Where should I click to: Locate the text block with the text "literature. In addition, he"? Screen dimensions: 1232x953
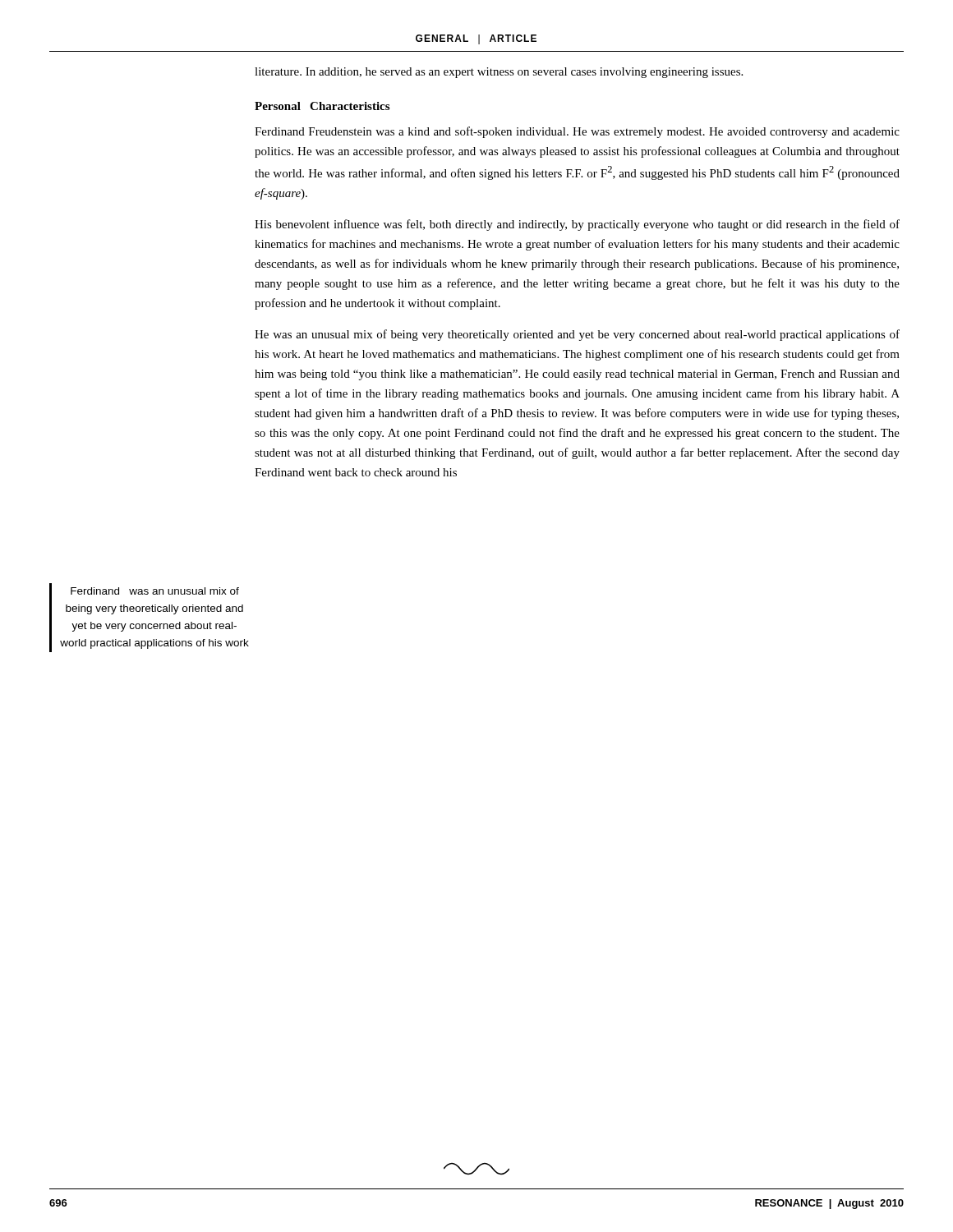point(499,71)
